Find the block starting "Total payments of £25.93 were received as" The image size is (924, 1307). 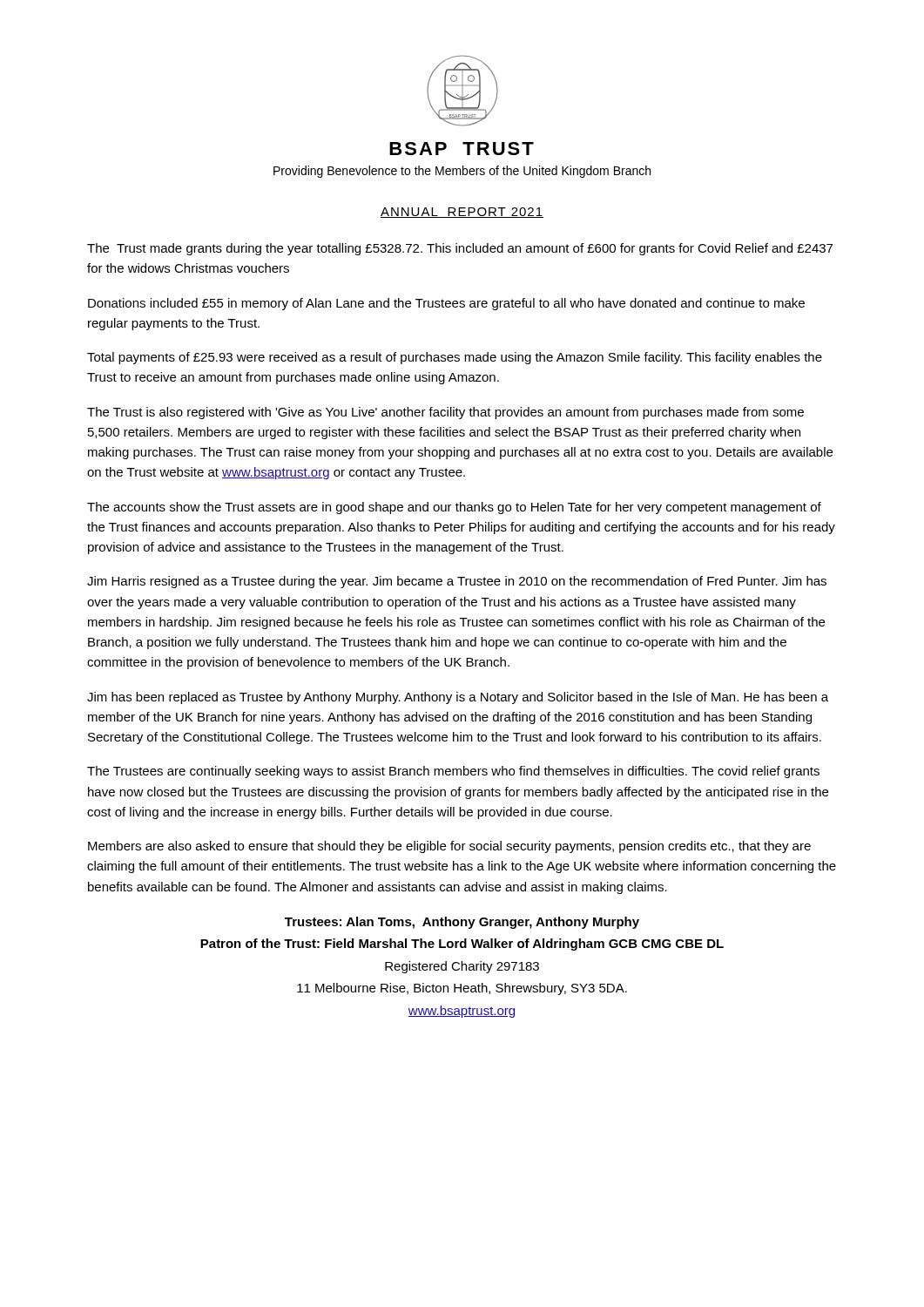pos(455,367)
